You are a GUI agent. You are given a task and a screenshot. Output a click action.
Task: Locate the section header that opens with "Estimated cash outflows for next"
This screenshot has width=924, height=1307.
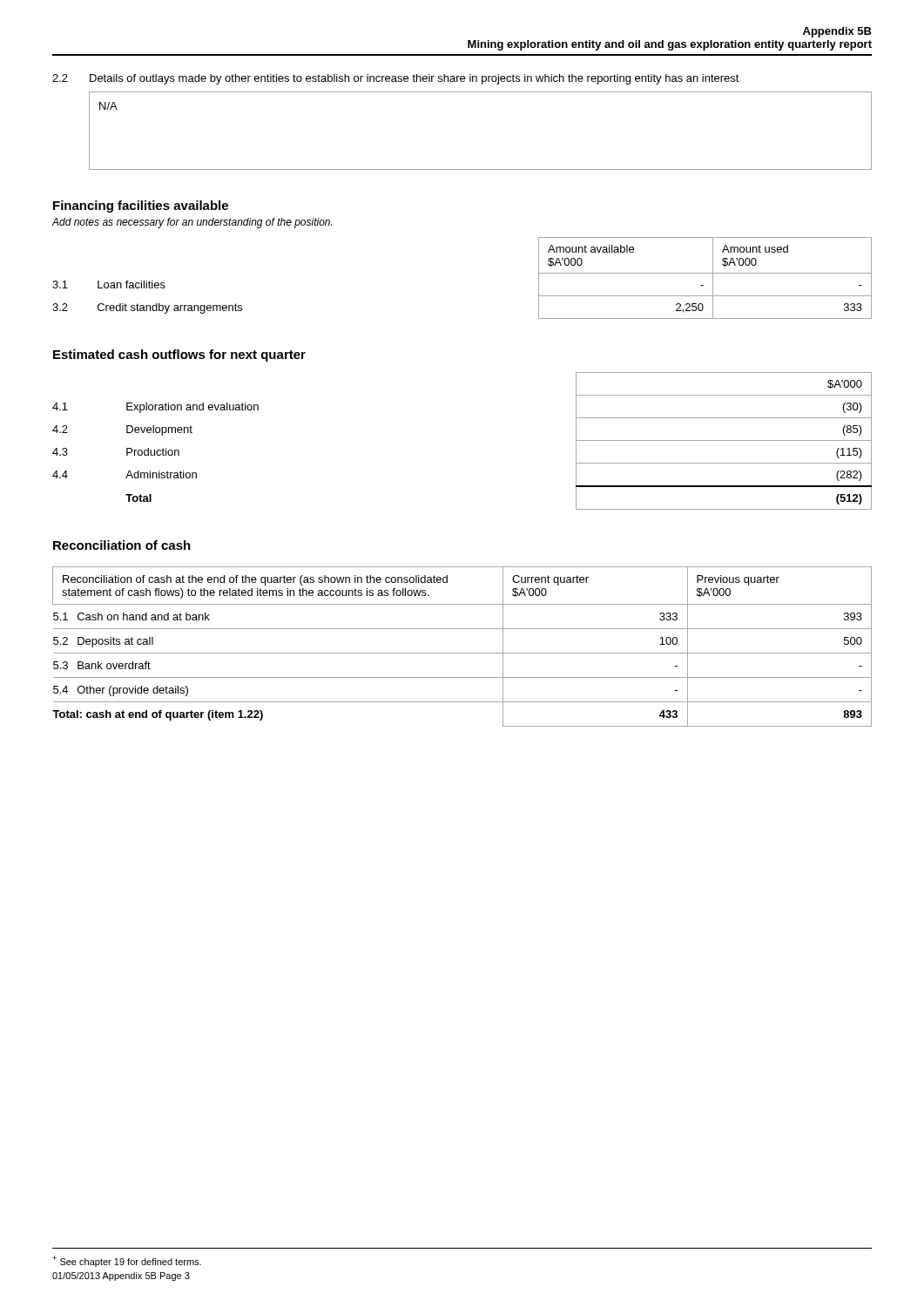179,354
